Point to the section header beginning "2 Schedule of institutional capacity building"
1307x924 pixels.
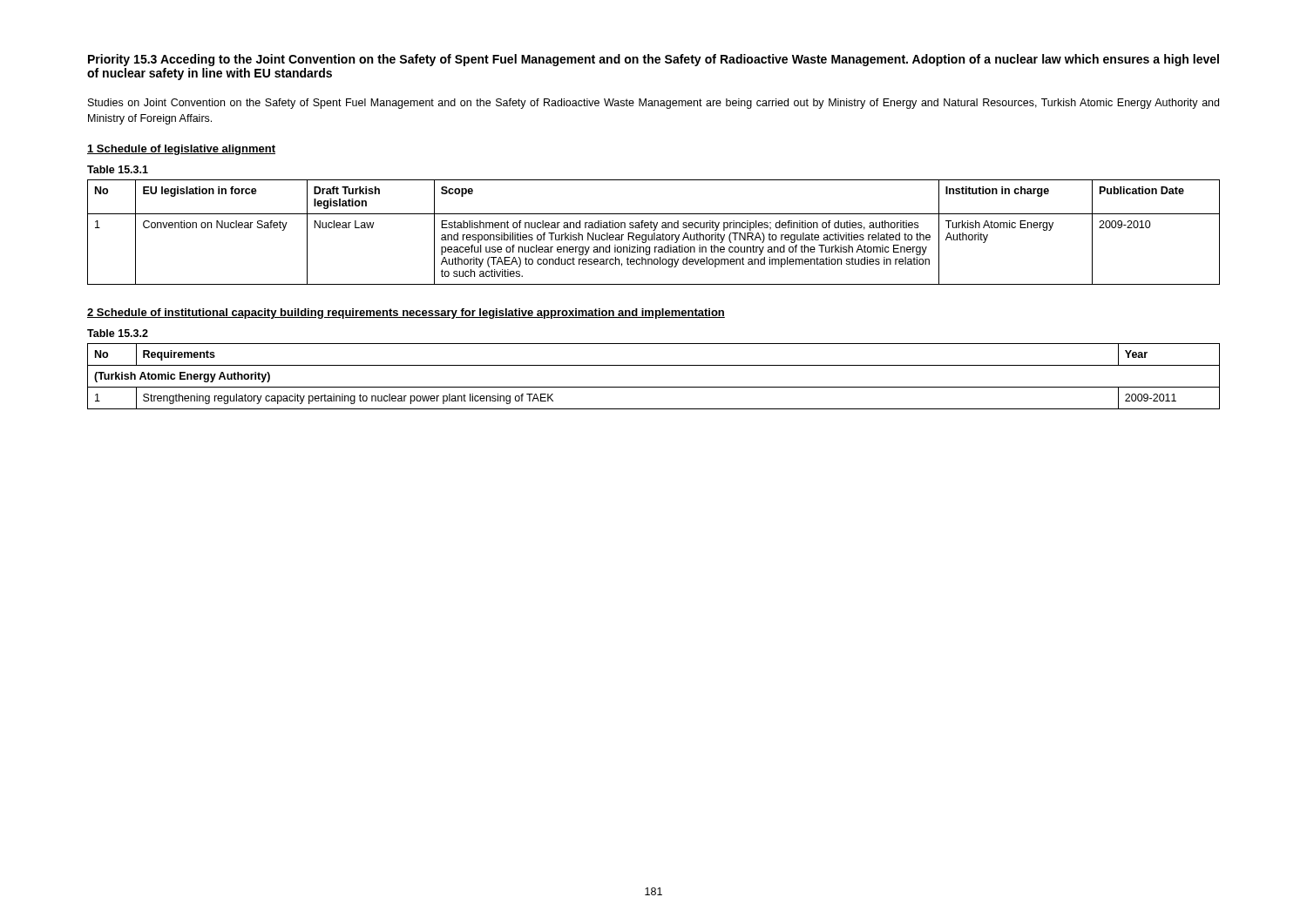click(406, 312)
